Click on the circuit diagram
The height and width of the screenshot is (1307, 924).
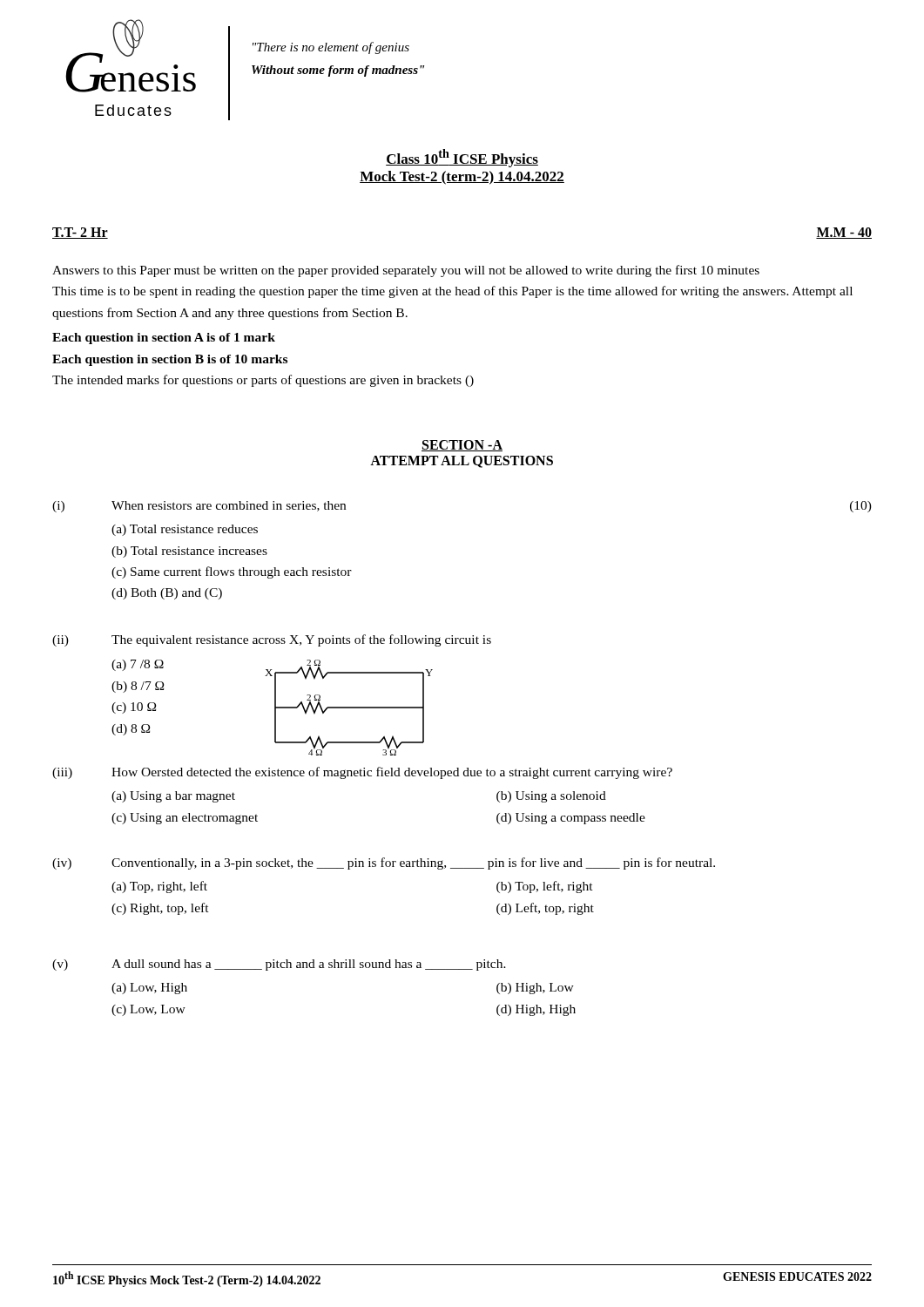tap(349, 711)
